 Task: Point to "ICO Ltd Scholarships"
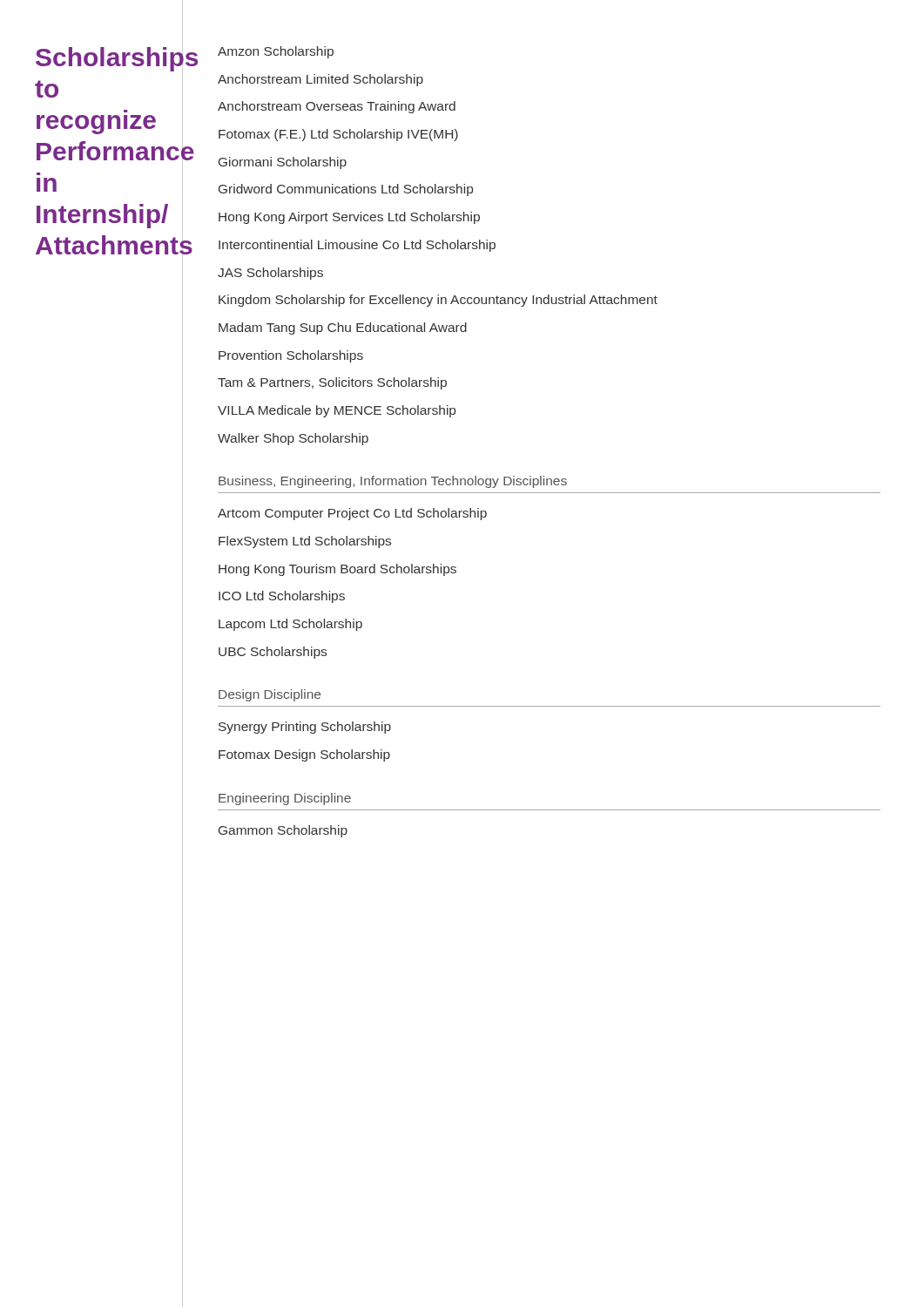281,596
